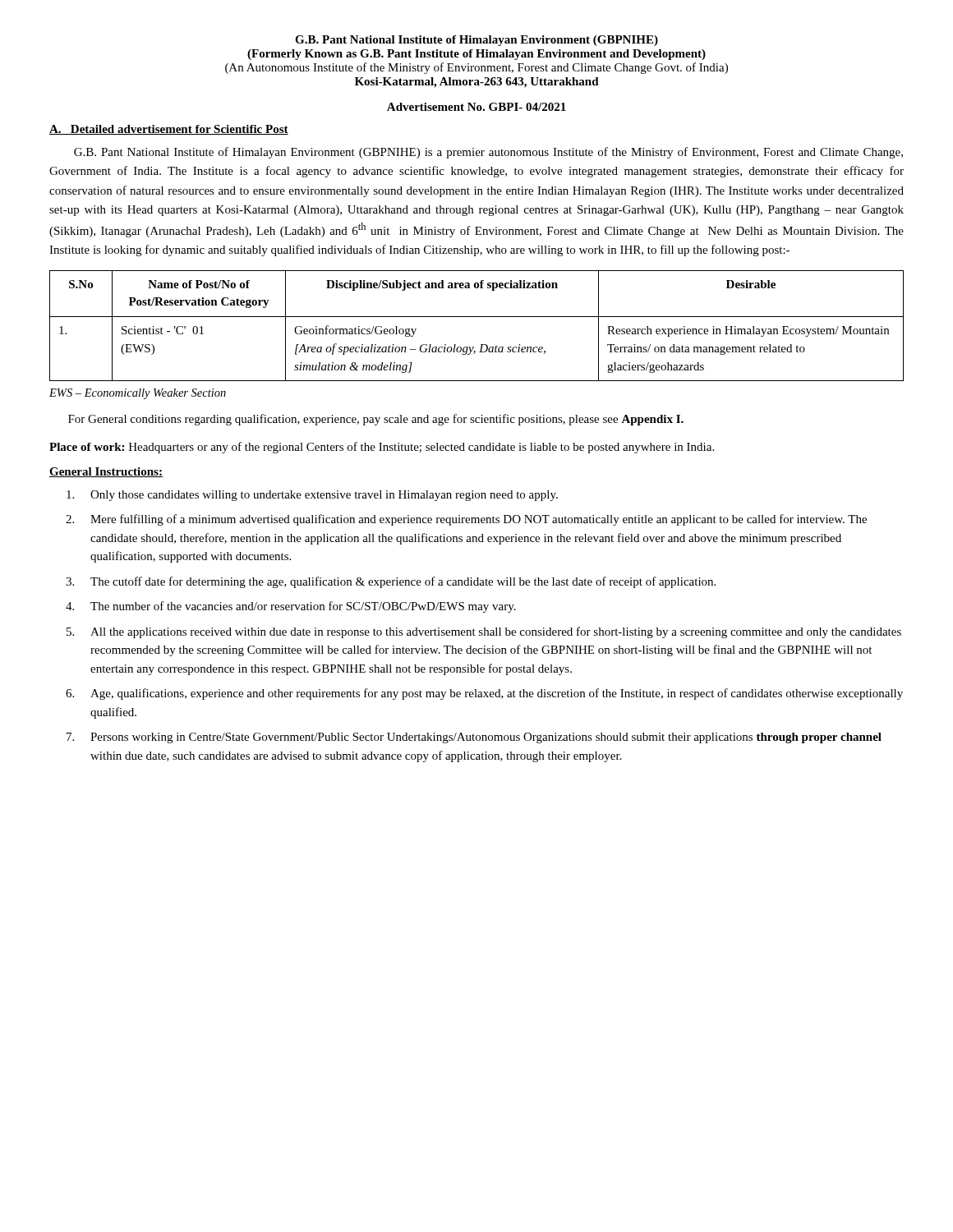
Task: Navigate to the text starting "4. The number of the"
Action: coord(485,607)
